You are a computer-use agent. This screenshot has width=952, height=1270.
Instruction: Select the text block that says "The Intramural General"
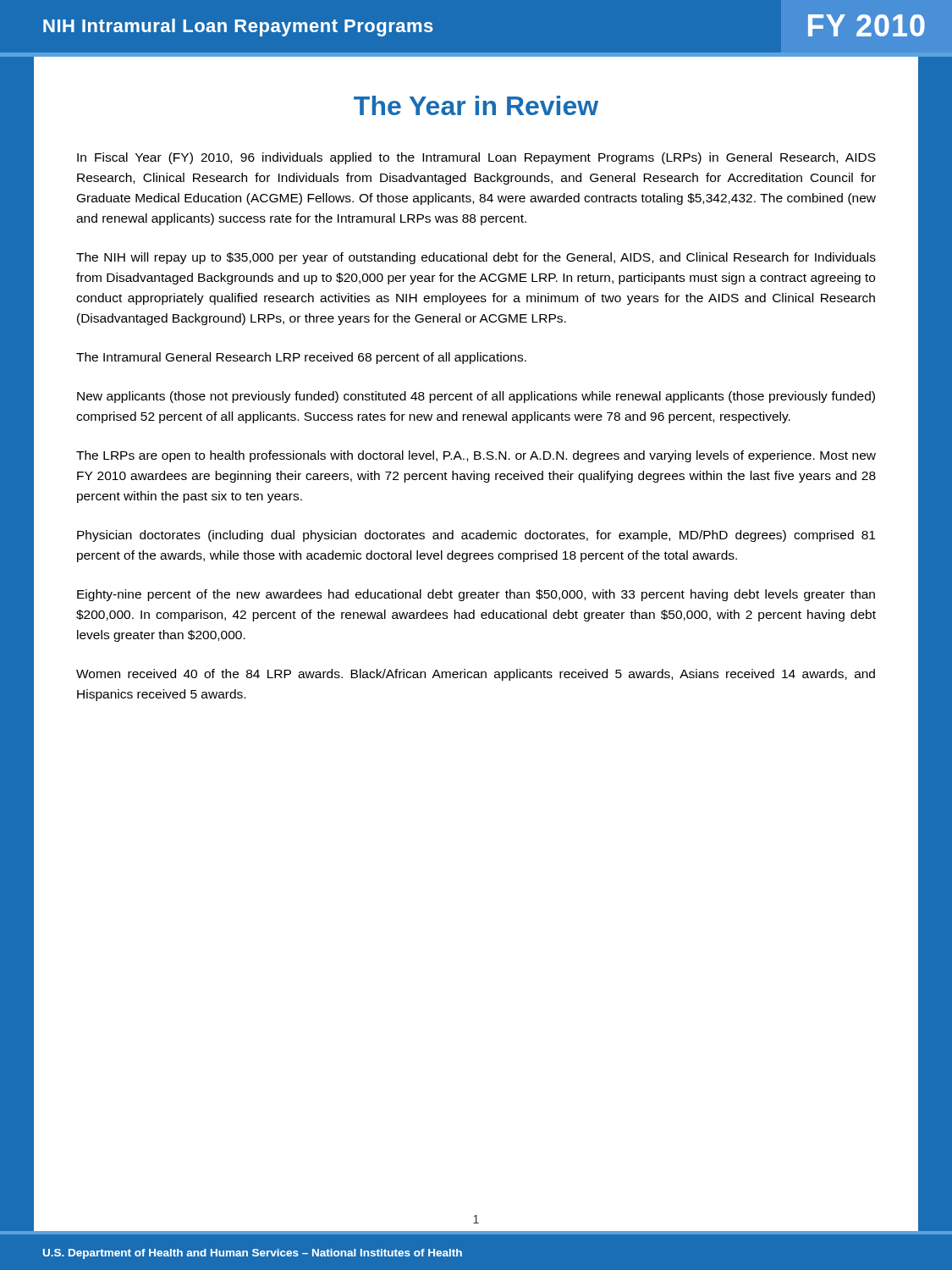302,357
